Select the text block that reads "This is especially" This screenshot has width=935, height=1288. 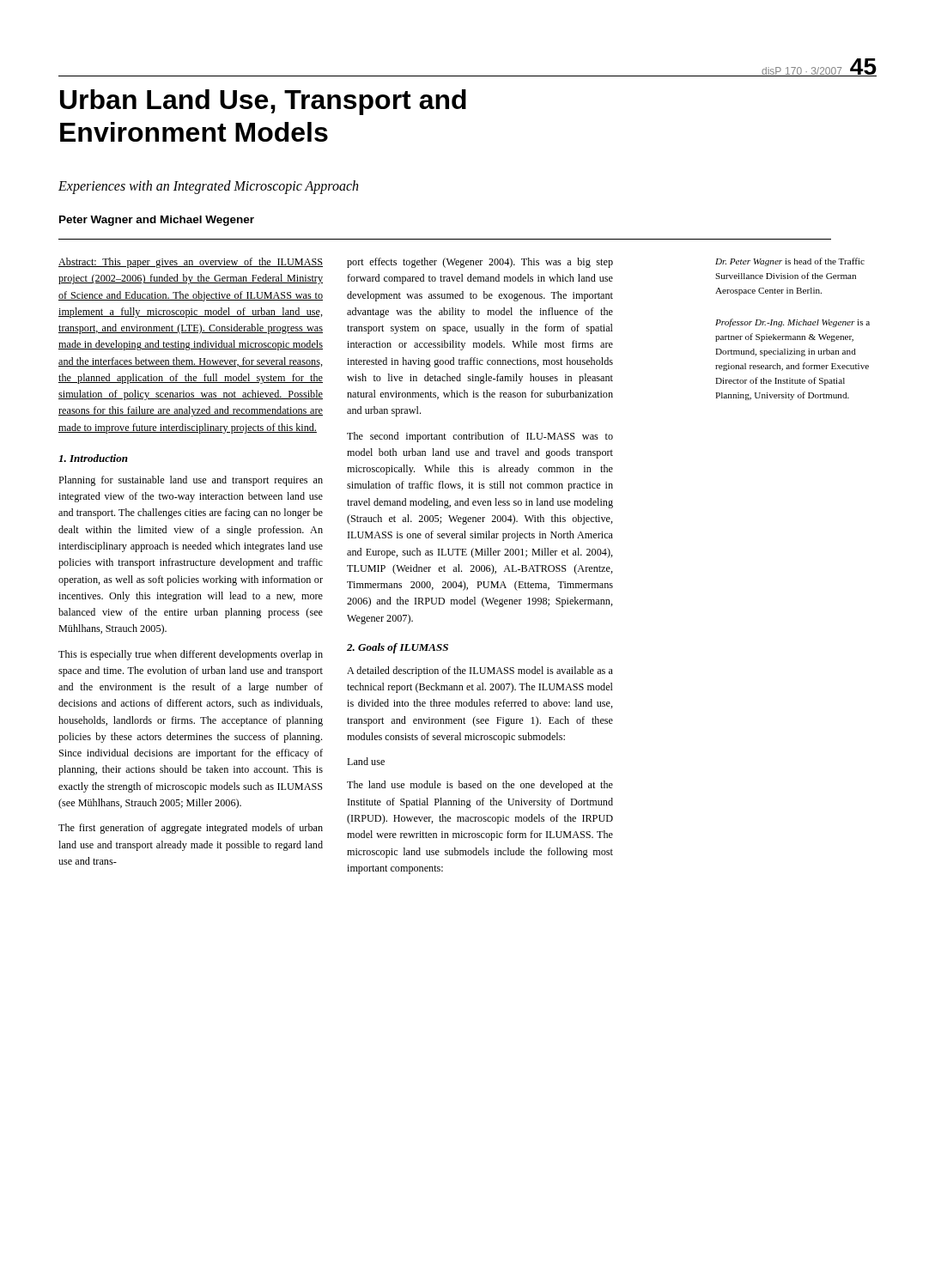191,728
